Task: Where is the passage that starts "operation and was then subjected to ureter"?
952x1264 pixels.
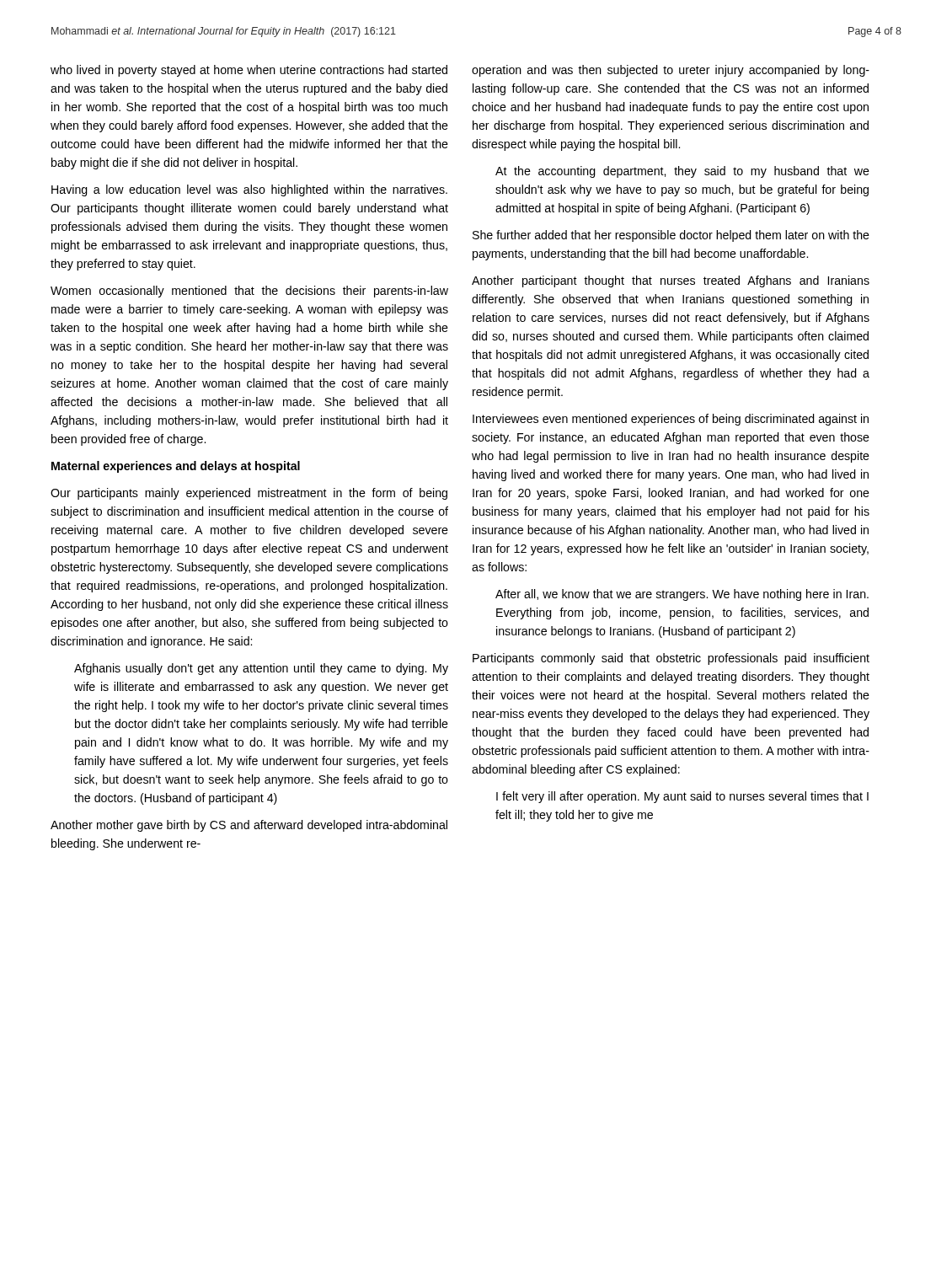Action: (x=671, y=107)
